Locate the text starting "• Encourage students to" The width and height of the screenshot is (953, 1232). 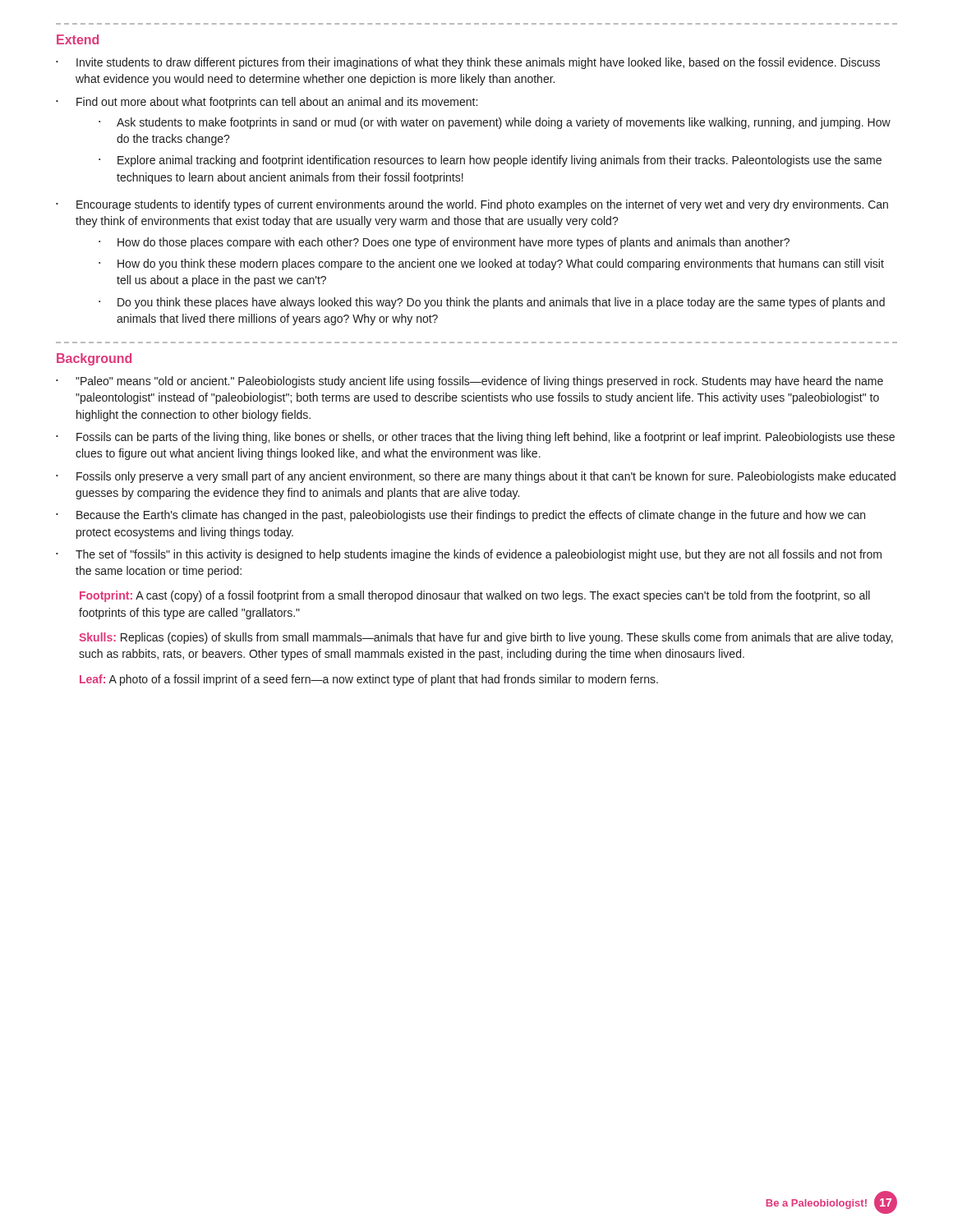(x=476, y=264)
